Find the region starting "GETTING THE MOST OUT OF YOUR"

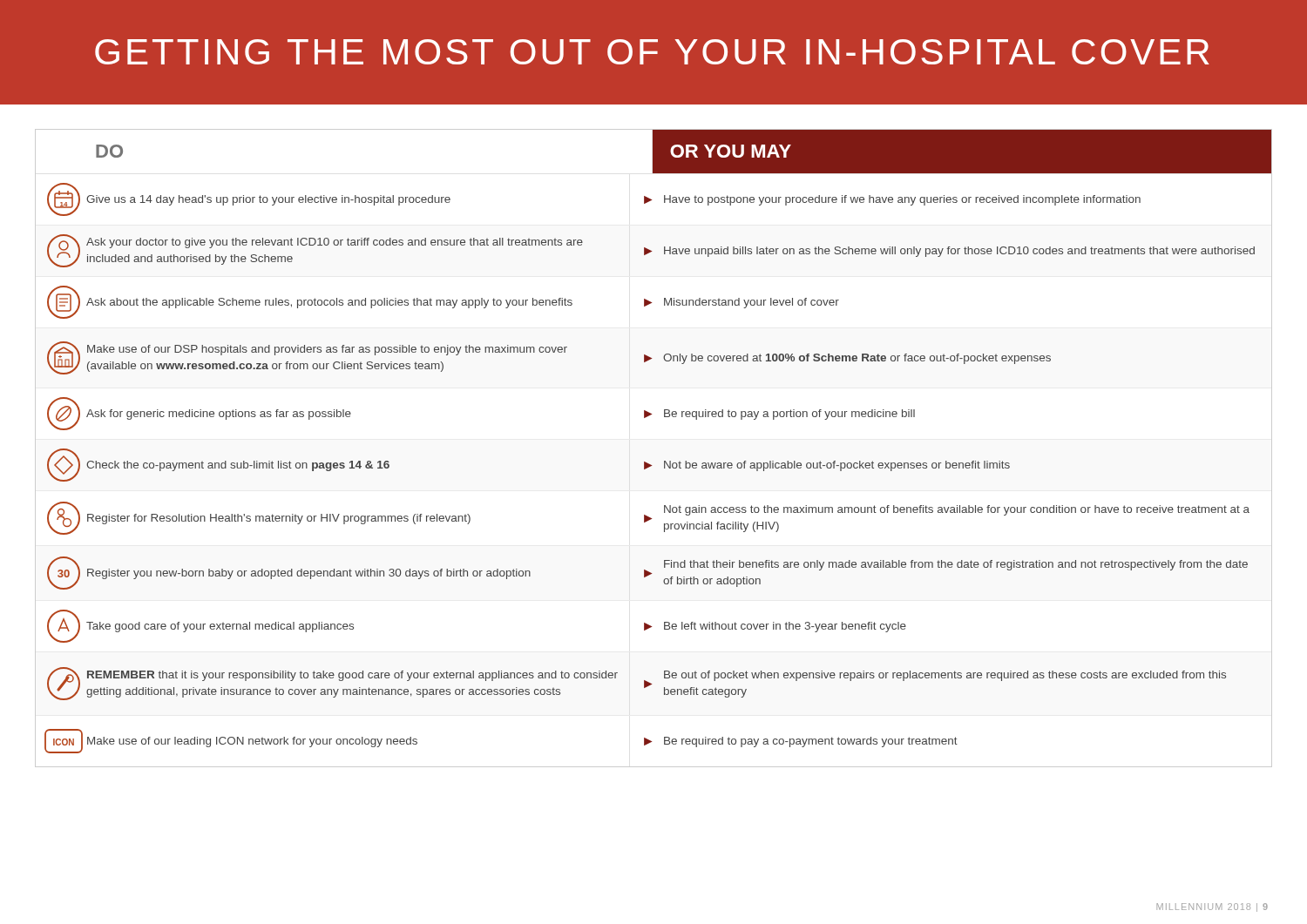(653, 52)
